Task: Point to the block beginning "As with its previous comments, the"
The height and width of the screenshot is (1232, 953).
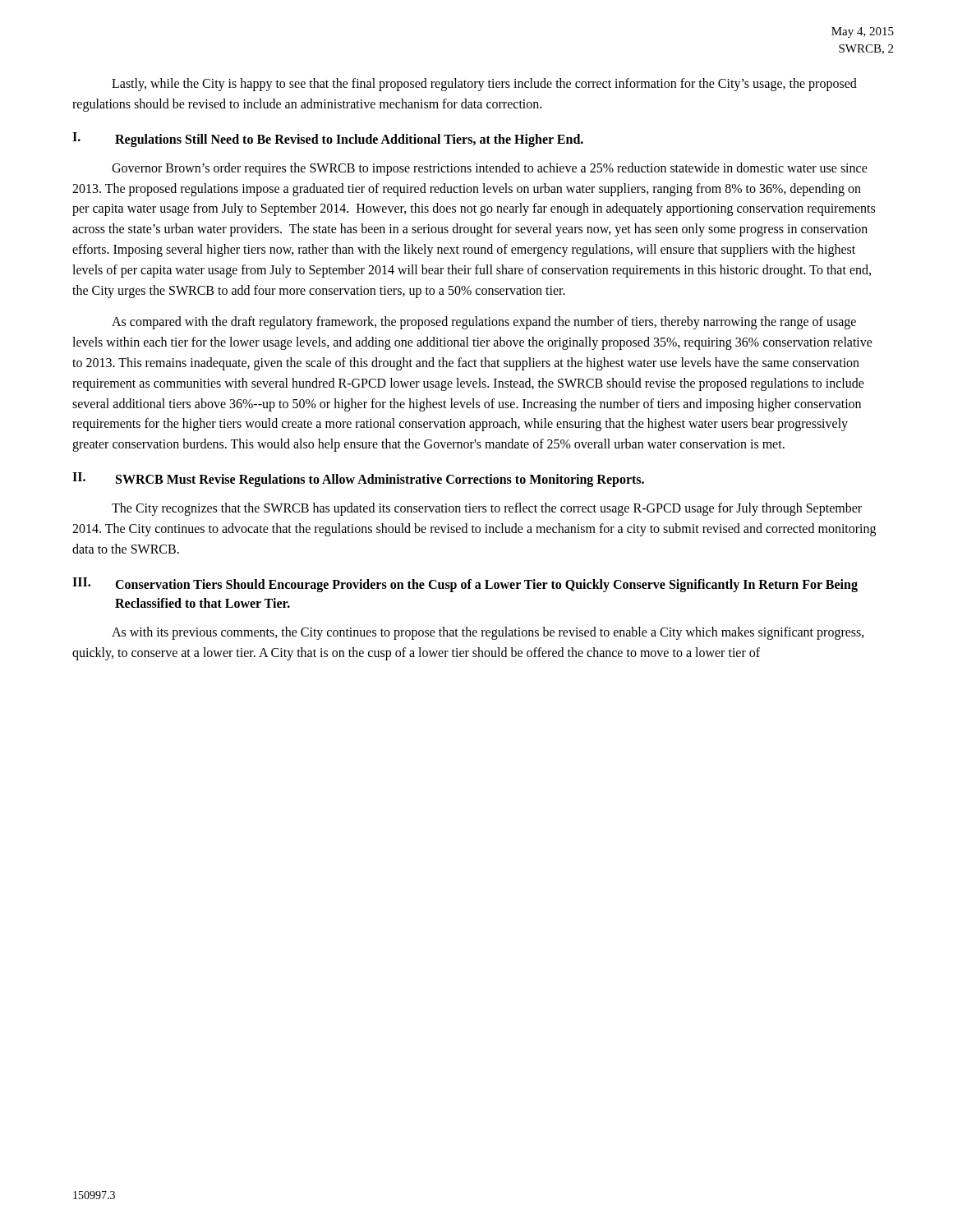Action: point(476,643)
